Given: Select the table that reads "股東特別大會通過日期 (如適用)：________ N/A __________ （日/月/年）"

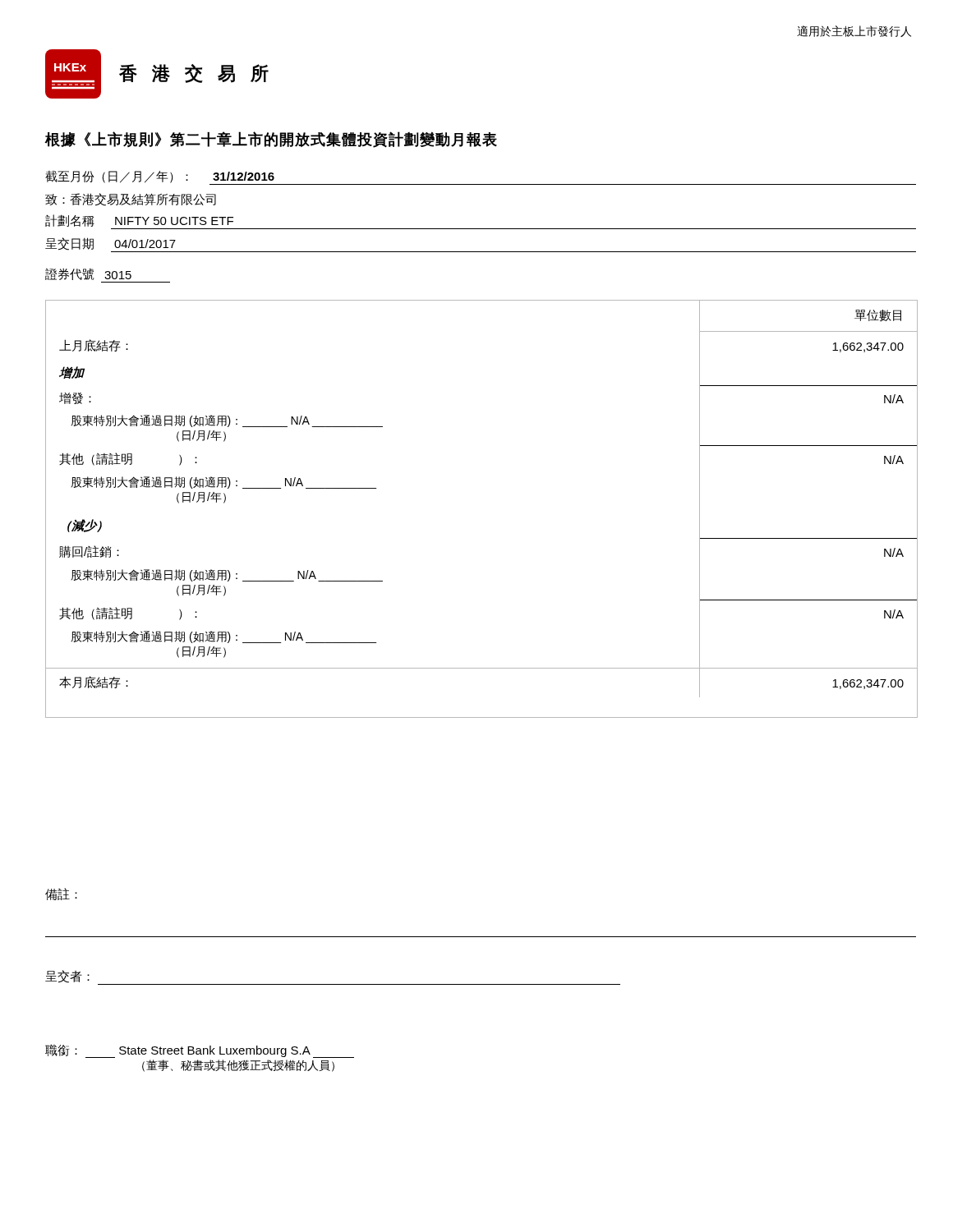Looking at the screenshot, I should [x=481, y=509].
